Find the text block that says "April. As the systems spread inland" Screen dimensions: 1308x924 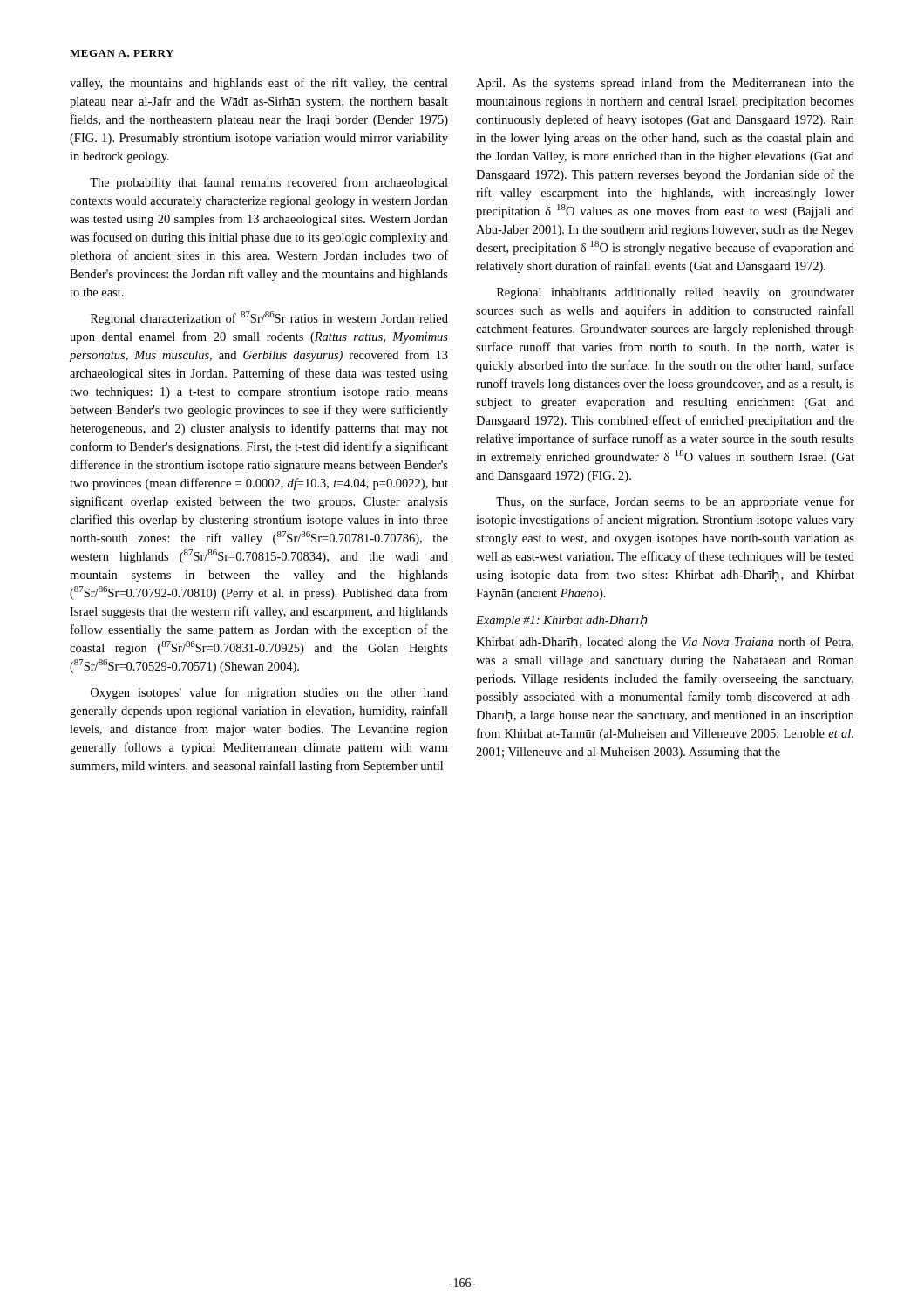click(x=665, y=175)
